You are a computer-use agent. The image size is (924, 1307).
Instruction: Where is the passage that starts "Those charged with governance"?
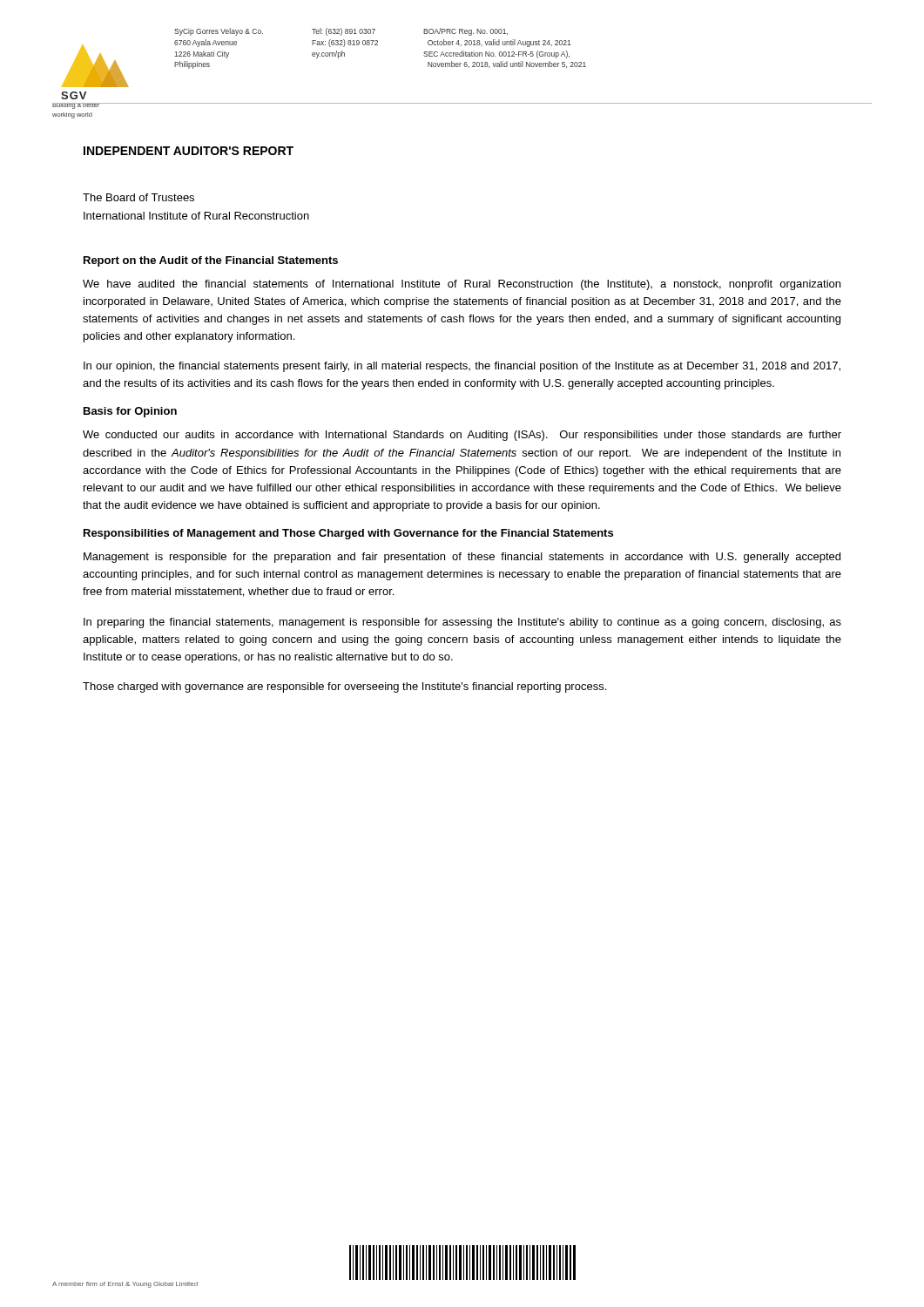point(345,686)
